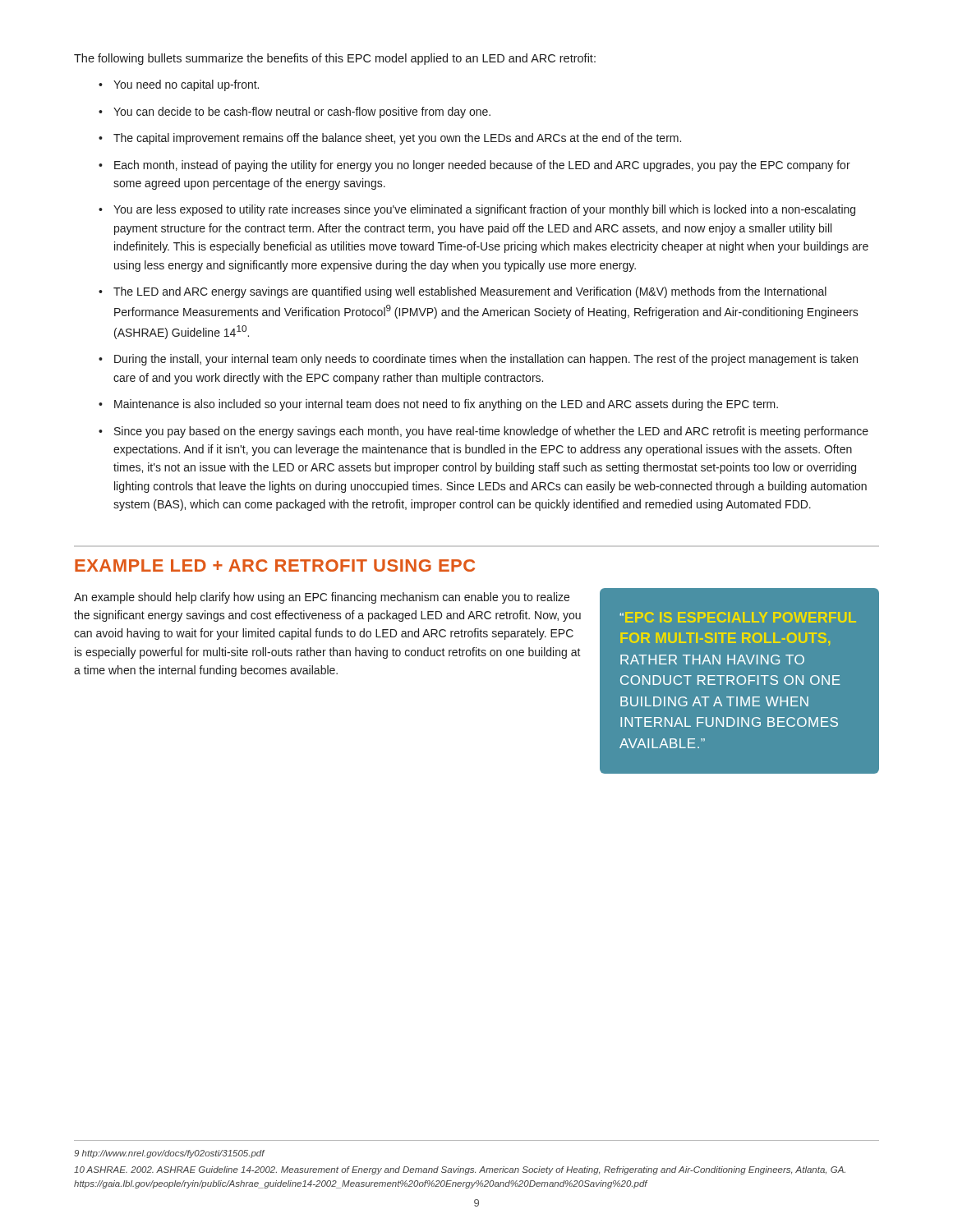Locate the region starting "You can decide to be cash-flow neutral or"

pyautogui.click(x=302, y=112)
